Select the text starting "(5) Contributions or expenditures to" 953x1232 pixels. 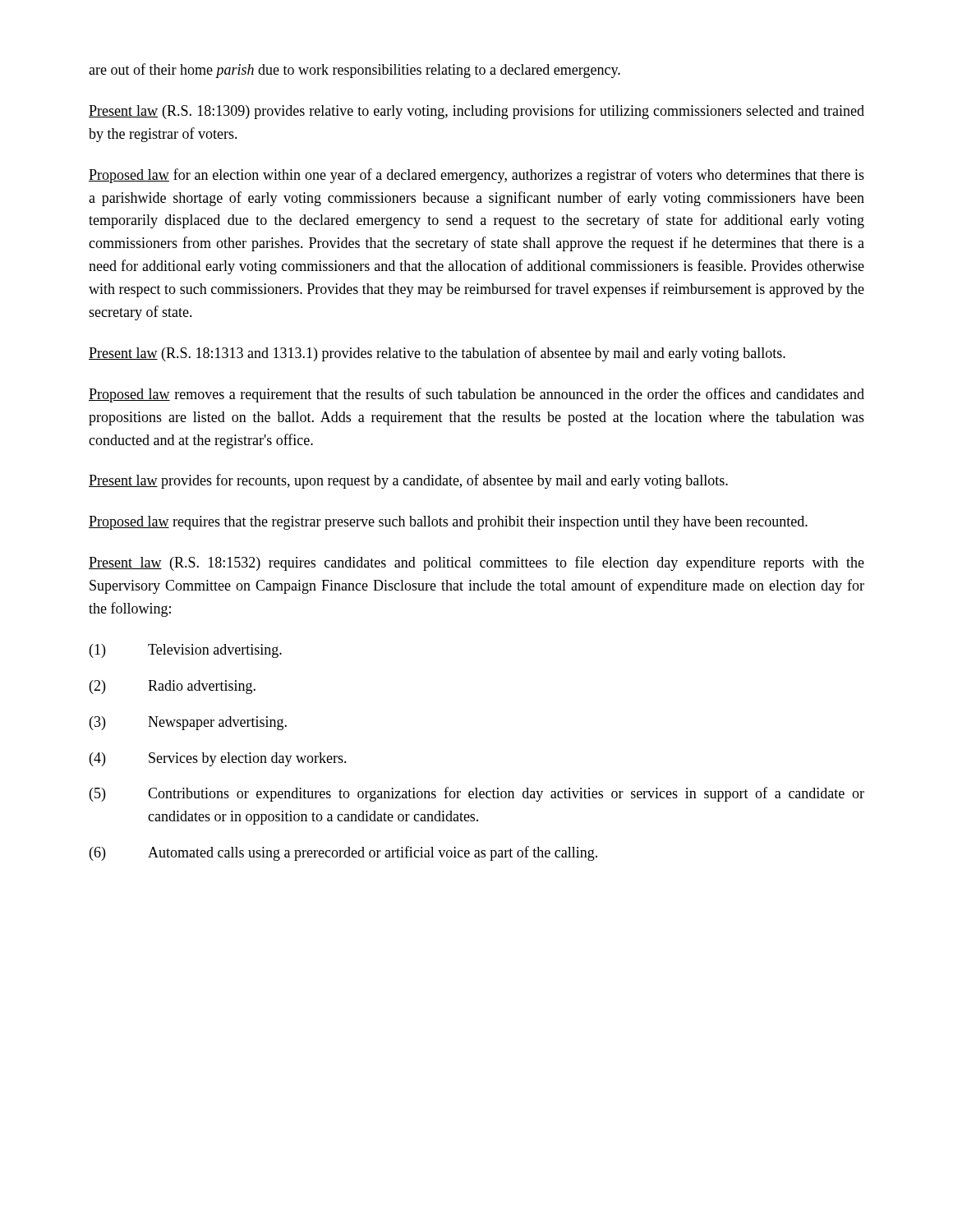point(476,806)
